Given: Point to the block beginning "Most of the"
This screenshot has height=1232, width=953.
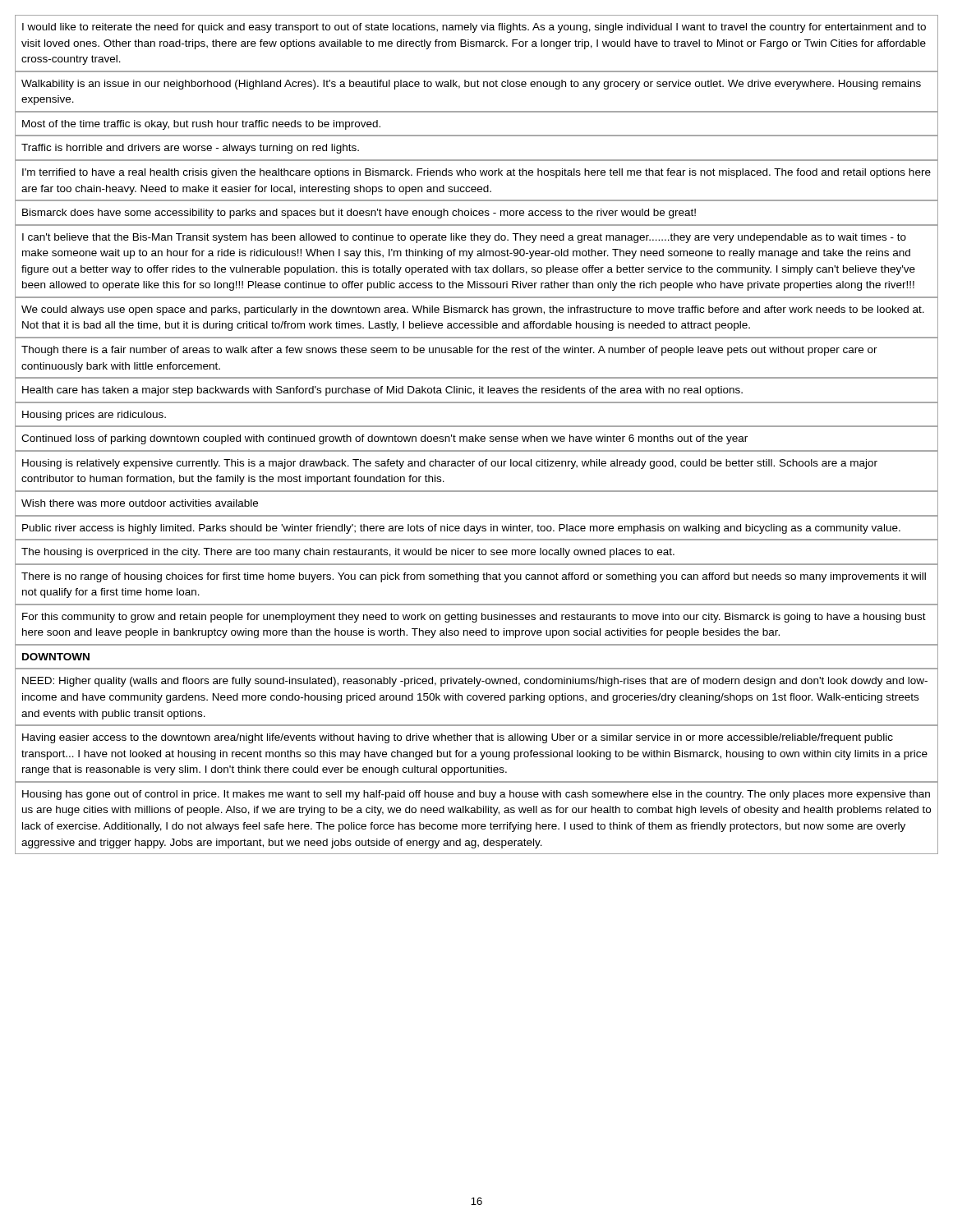Looking at the screenshot, I should click(201, 123).
